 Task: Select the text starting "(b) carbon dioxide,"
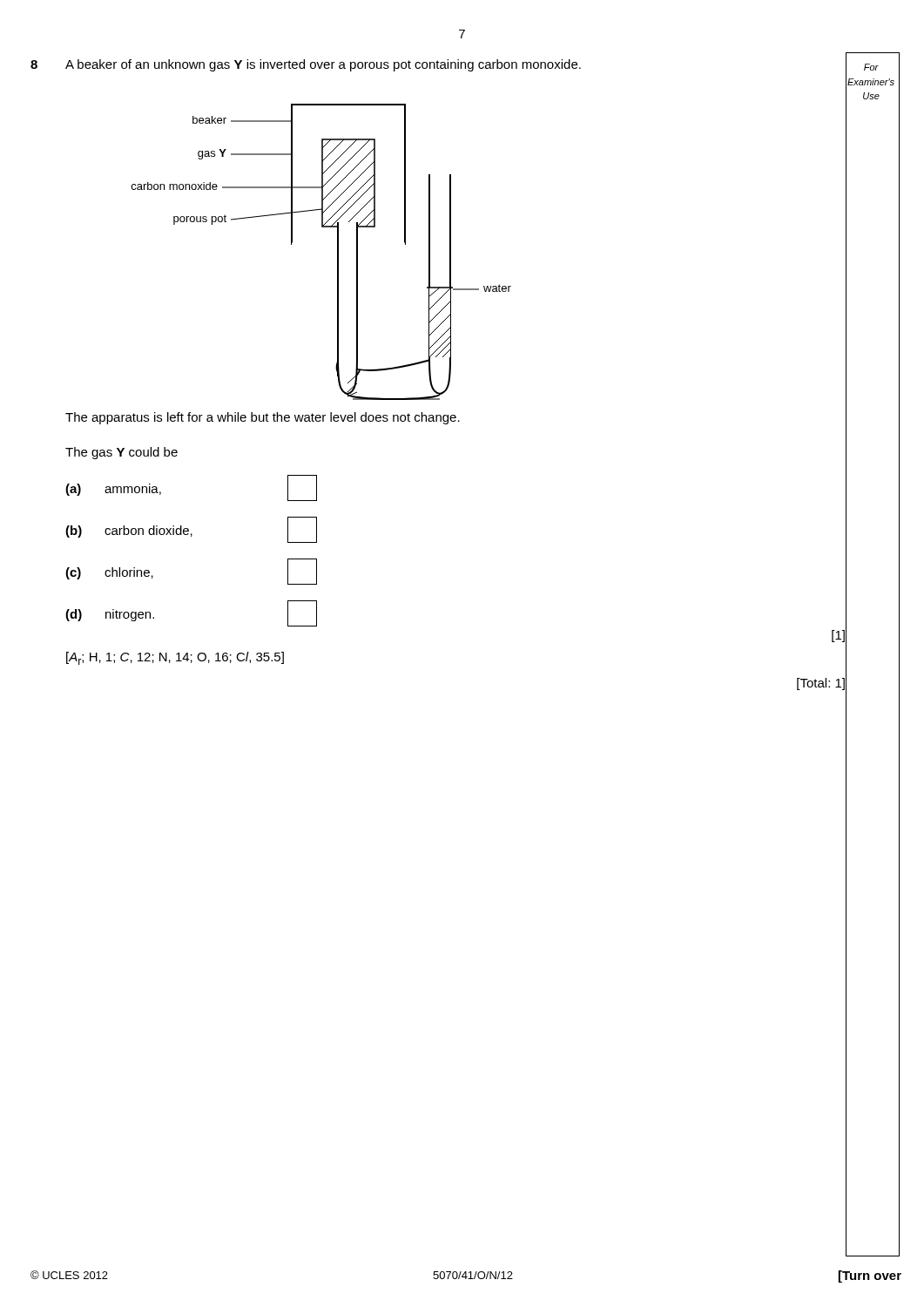click(191, 530)
